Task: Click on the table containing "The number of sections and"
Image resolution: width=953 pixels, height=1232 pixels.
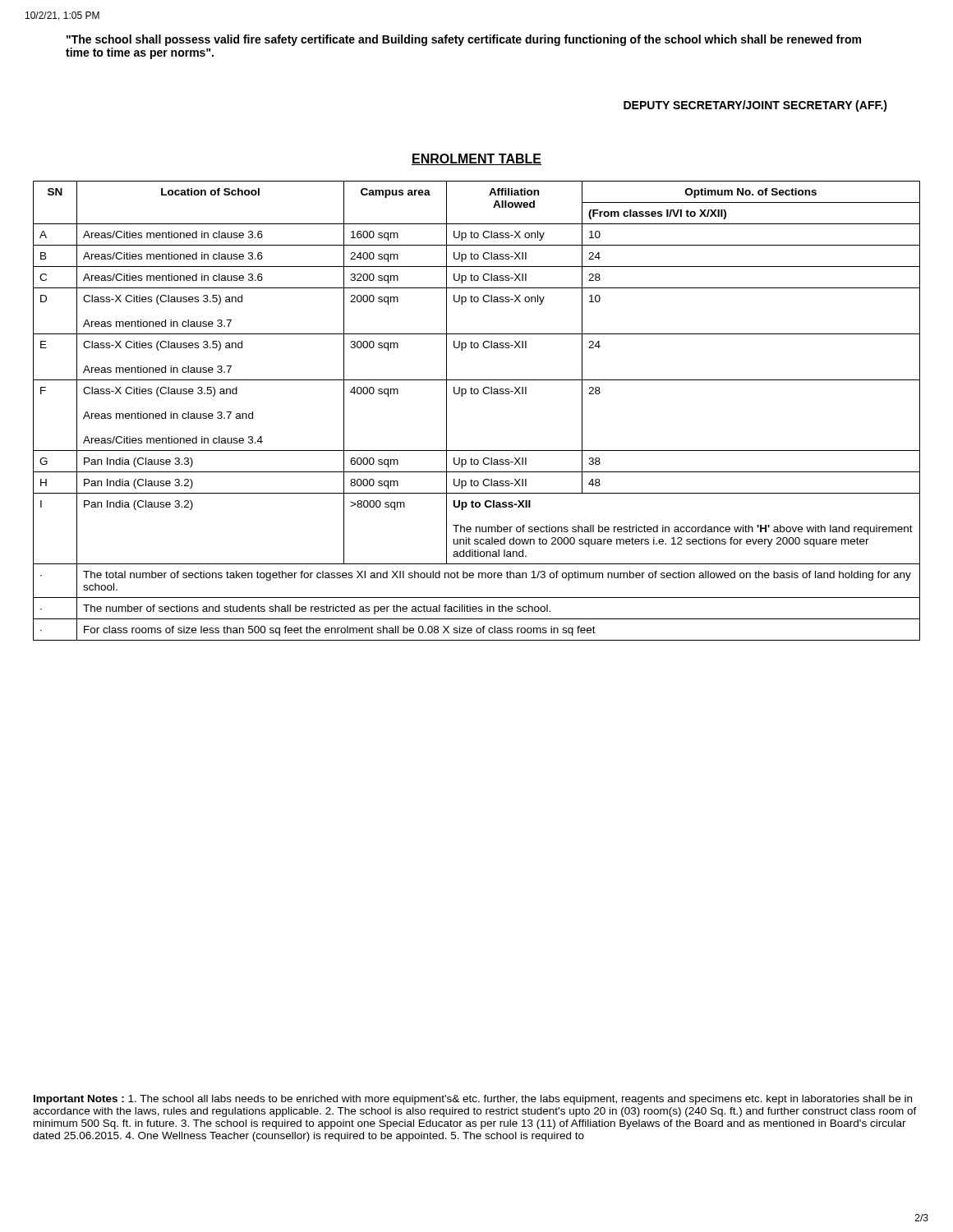Action: tap(476, 411)
